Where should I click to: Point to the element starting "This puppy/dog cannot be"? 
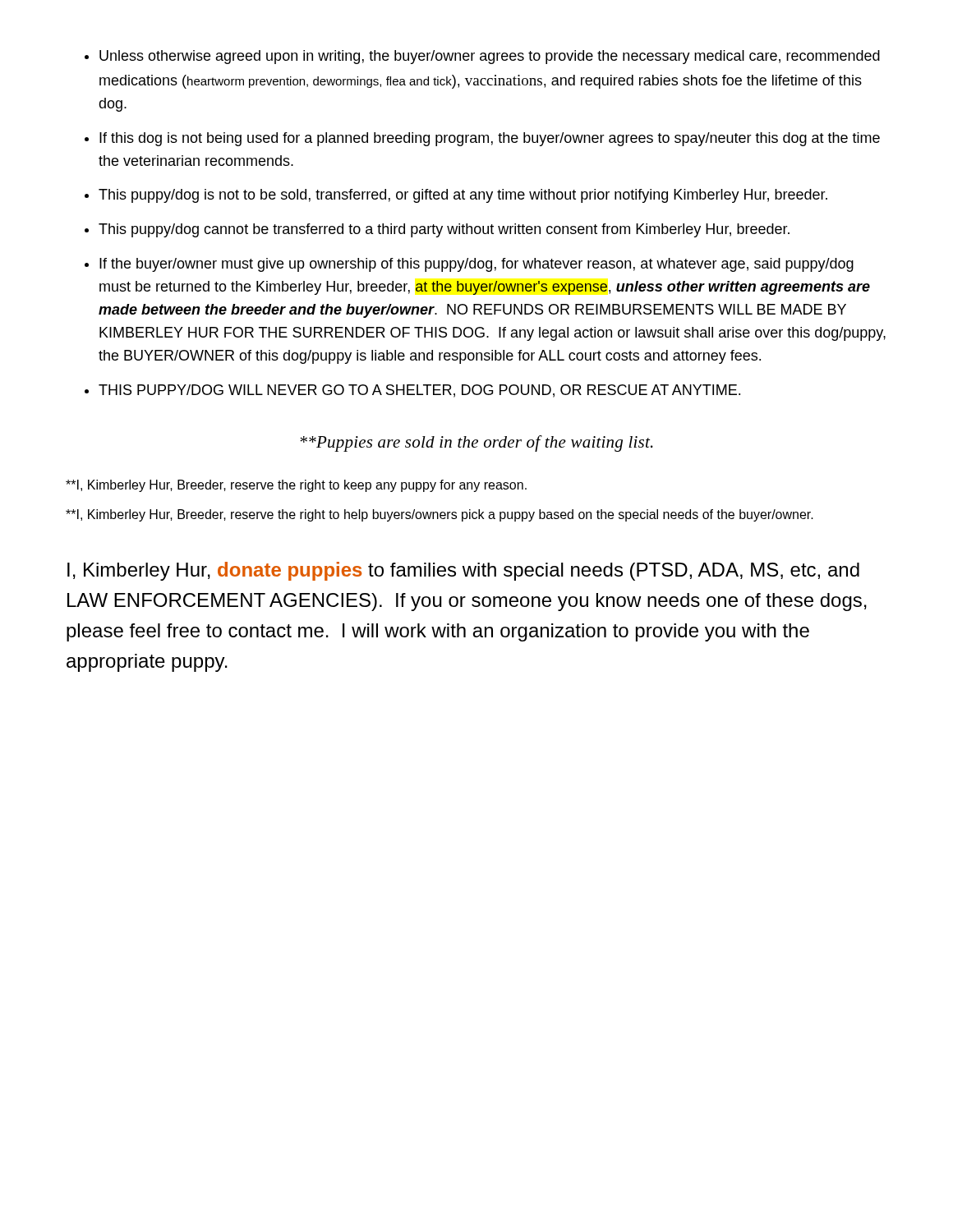pyautogui.click(x=445, y=229)
